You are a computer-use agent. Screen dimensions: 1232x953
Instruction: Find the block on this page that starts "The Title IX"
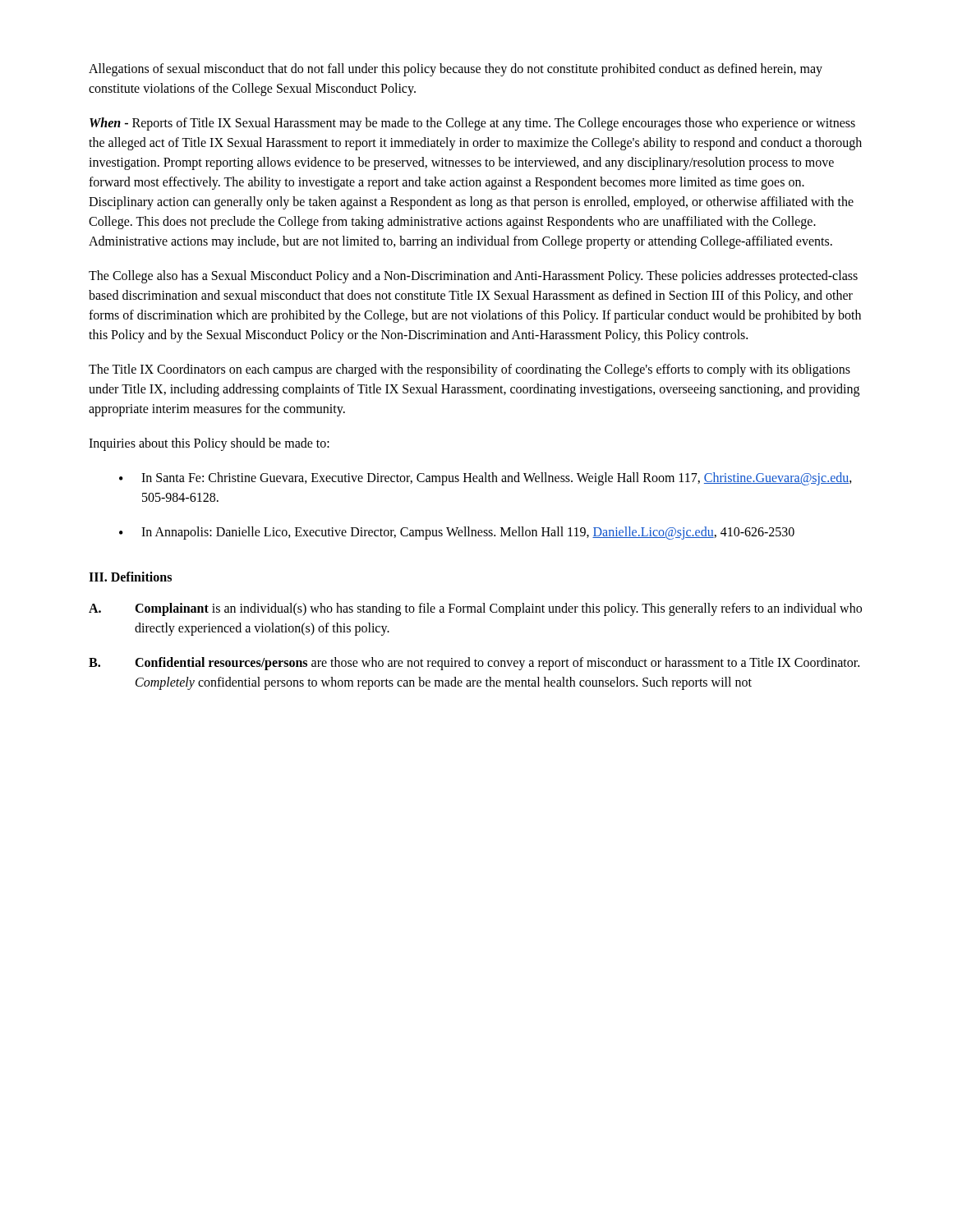[474, 389]
